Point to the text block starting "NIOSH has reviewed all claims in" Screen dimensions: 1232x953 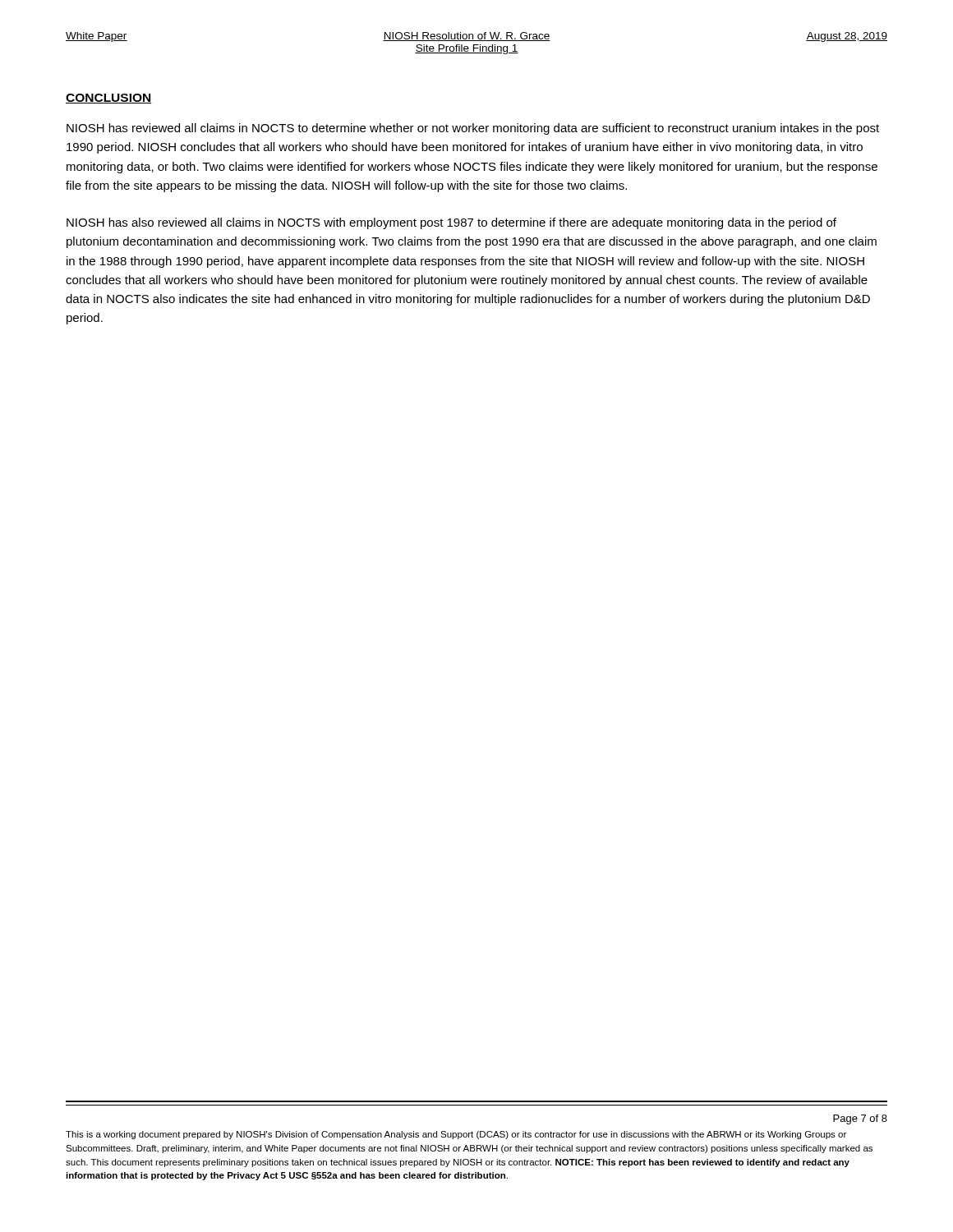point(472,156)
